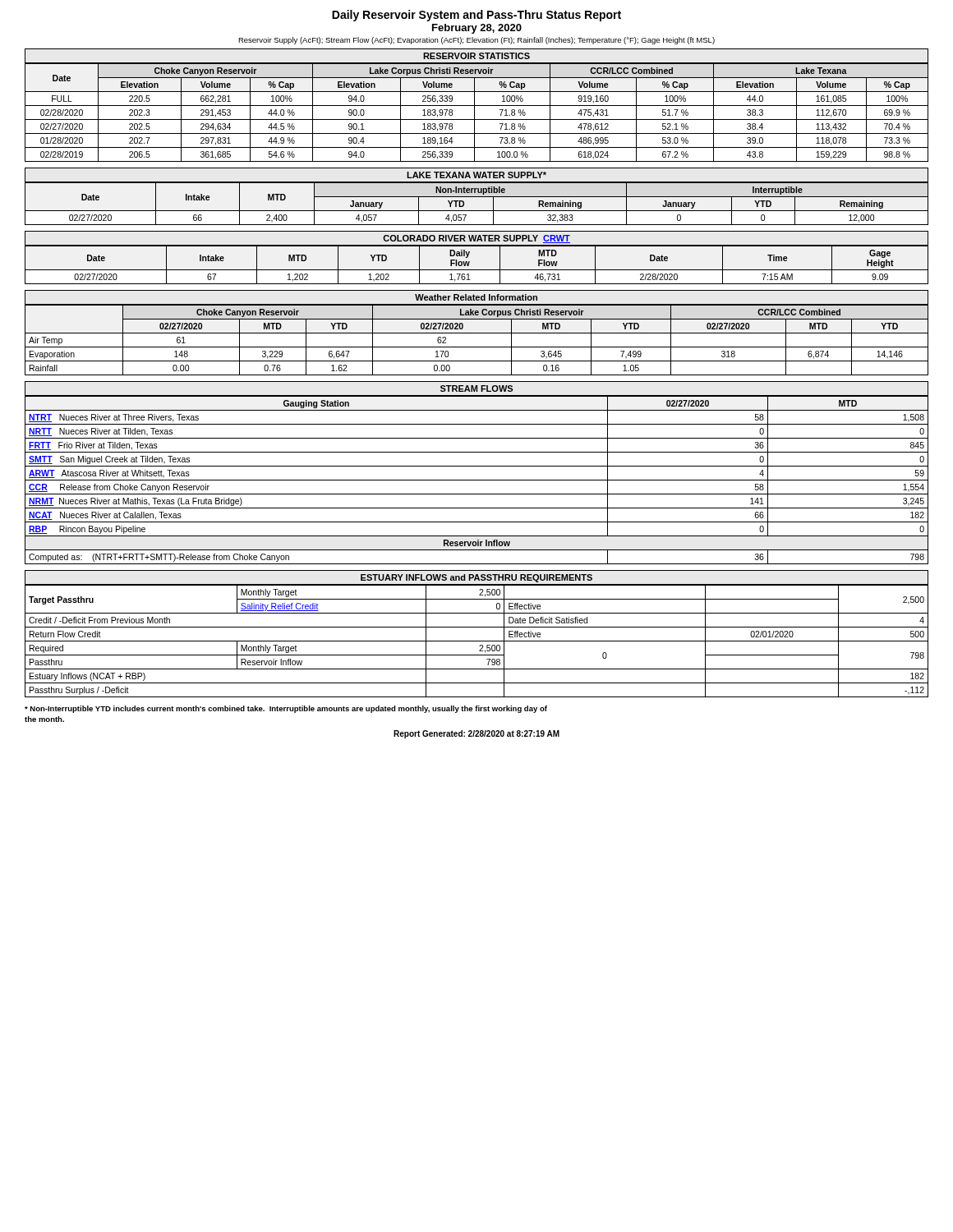Click on the section header that reads "ESTUARY INFLOWS and PASSTHRU"
The height and width of the screenshot is (1232, 953).
click(x=476, y=577)
